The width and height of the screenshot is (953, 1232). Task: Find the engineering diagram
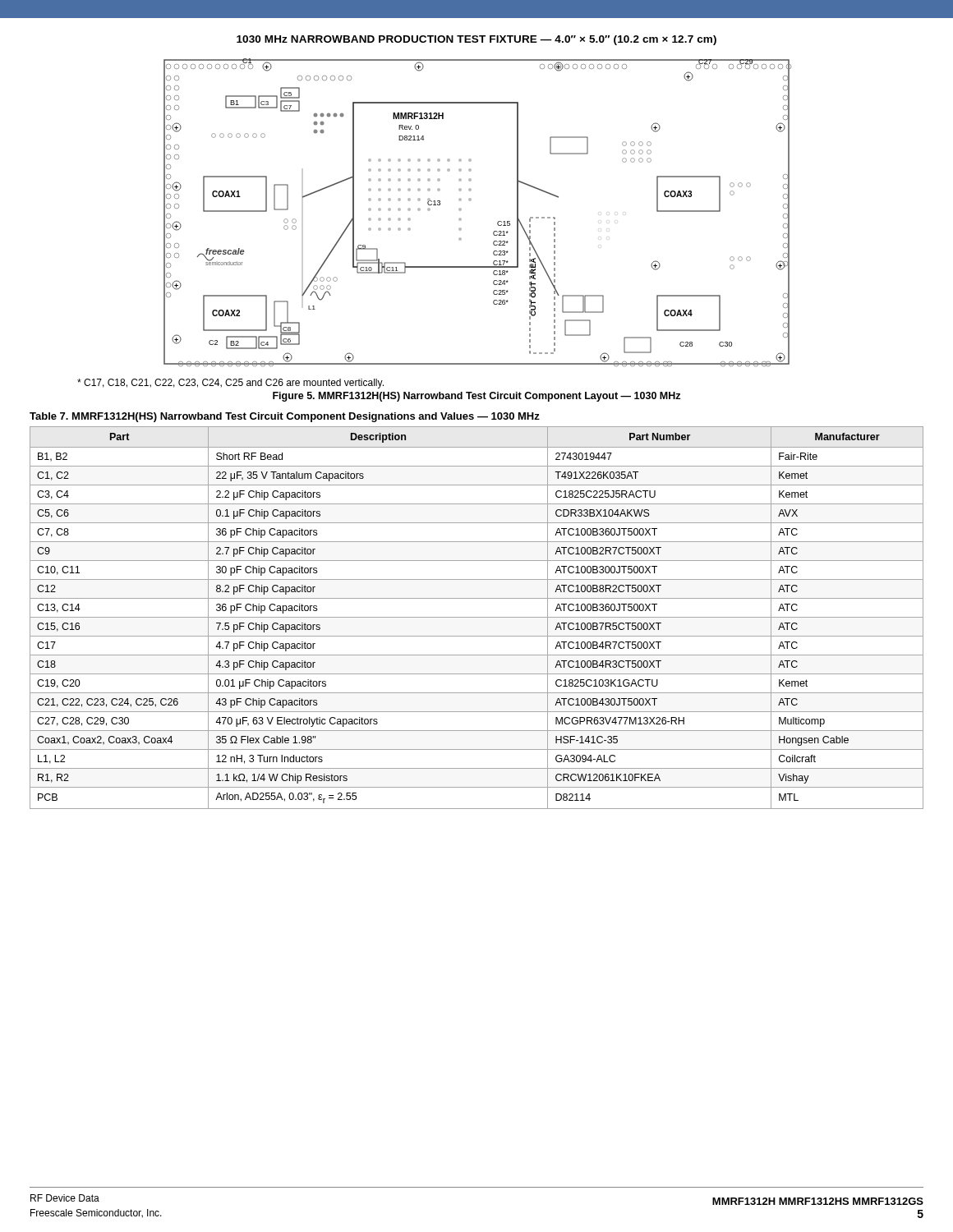[x=476, y=214]
